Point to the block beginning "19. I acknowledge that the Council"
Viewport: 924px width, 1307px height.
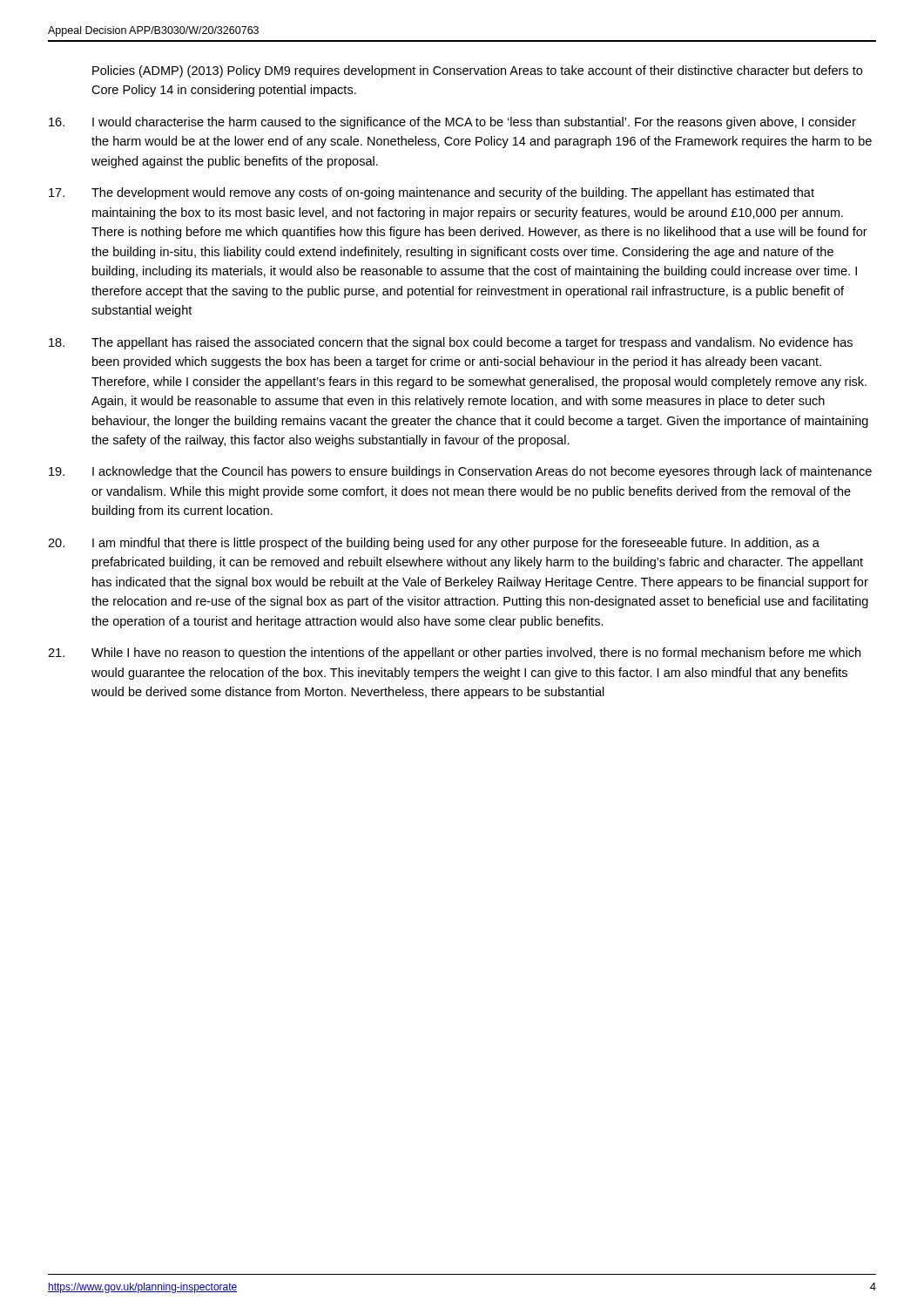(x=462, y=492)
